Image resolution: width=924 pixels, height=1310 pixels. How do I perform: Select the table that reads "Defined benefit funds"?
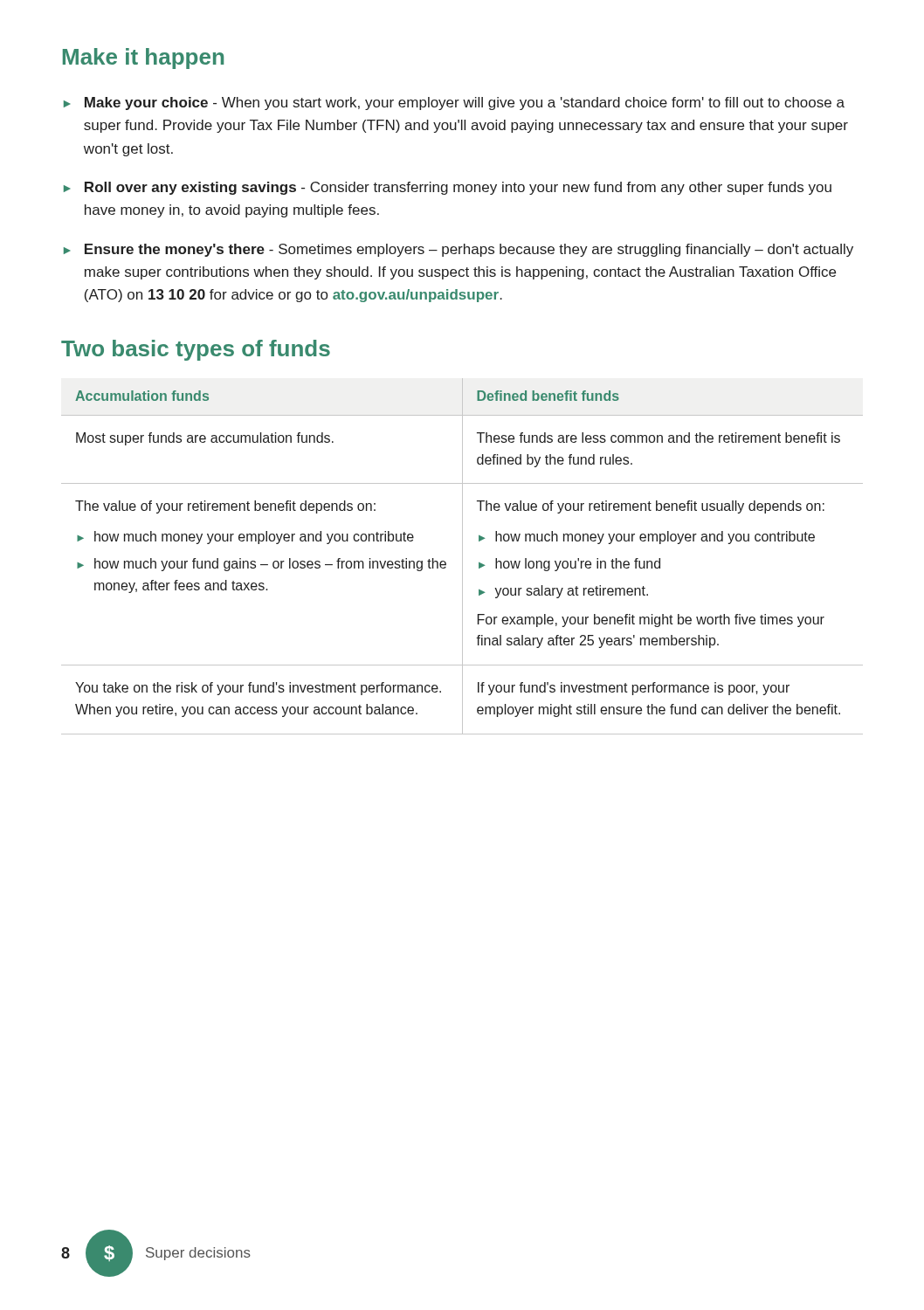(x=462, y=556)
